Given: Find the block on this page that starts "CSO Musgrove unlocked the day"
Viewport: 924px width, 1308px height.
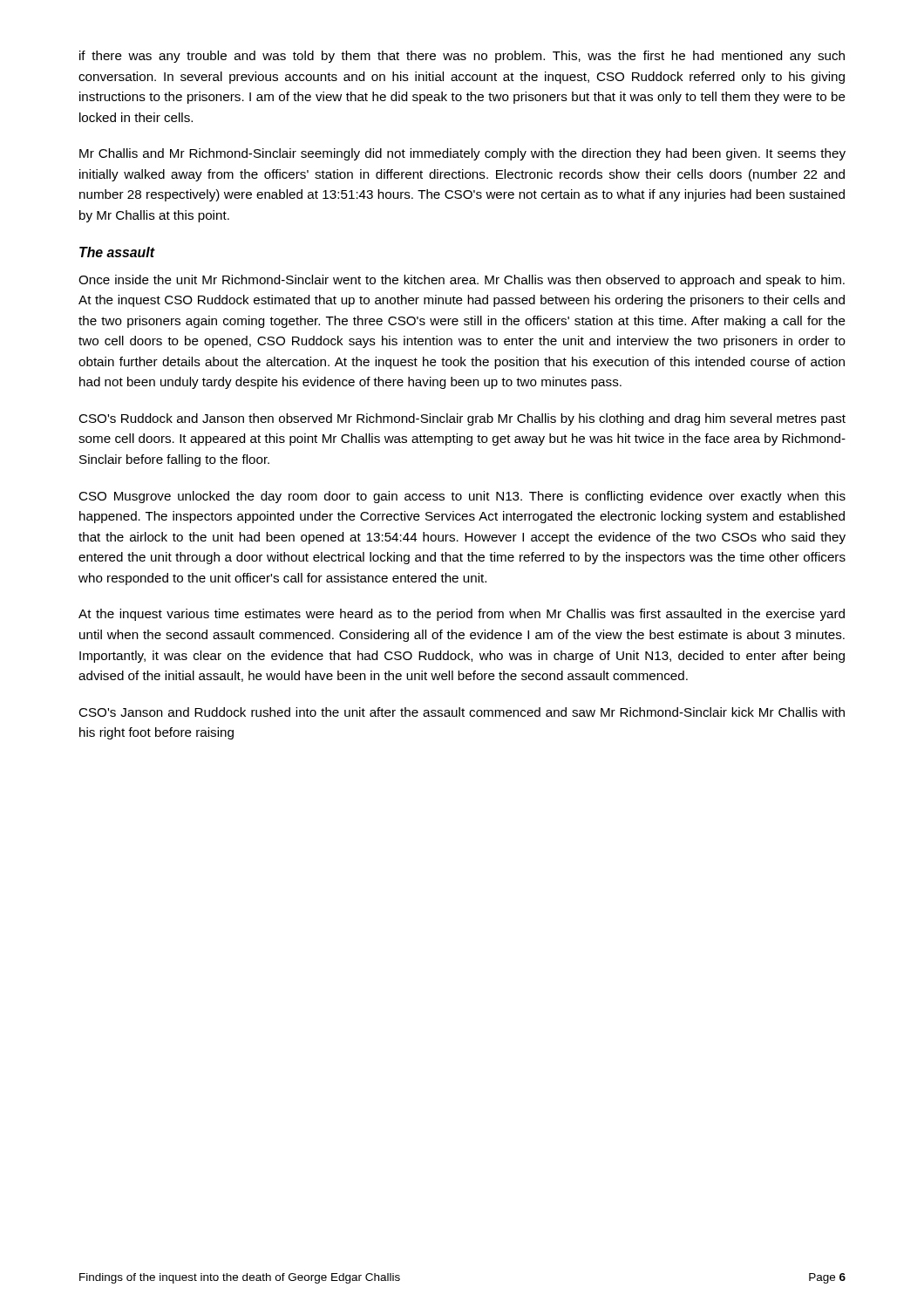Looking at the screenshot, I should tap(462, 536).
